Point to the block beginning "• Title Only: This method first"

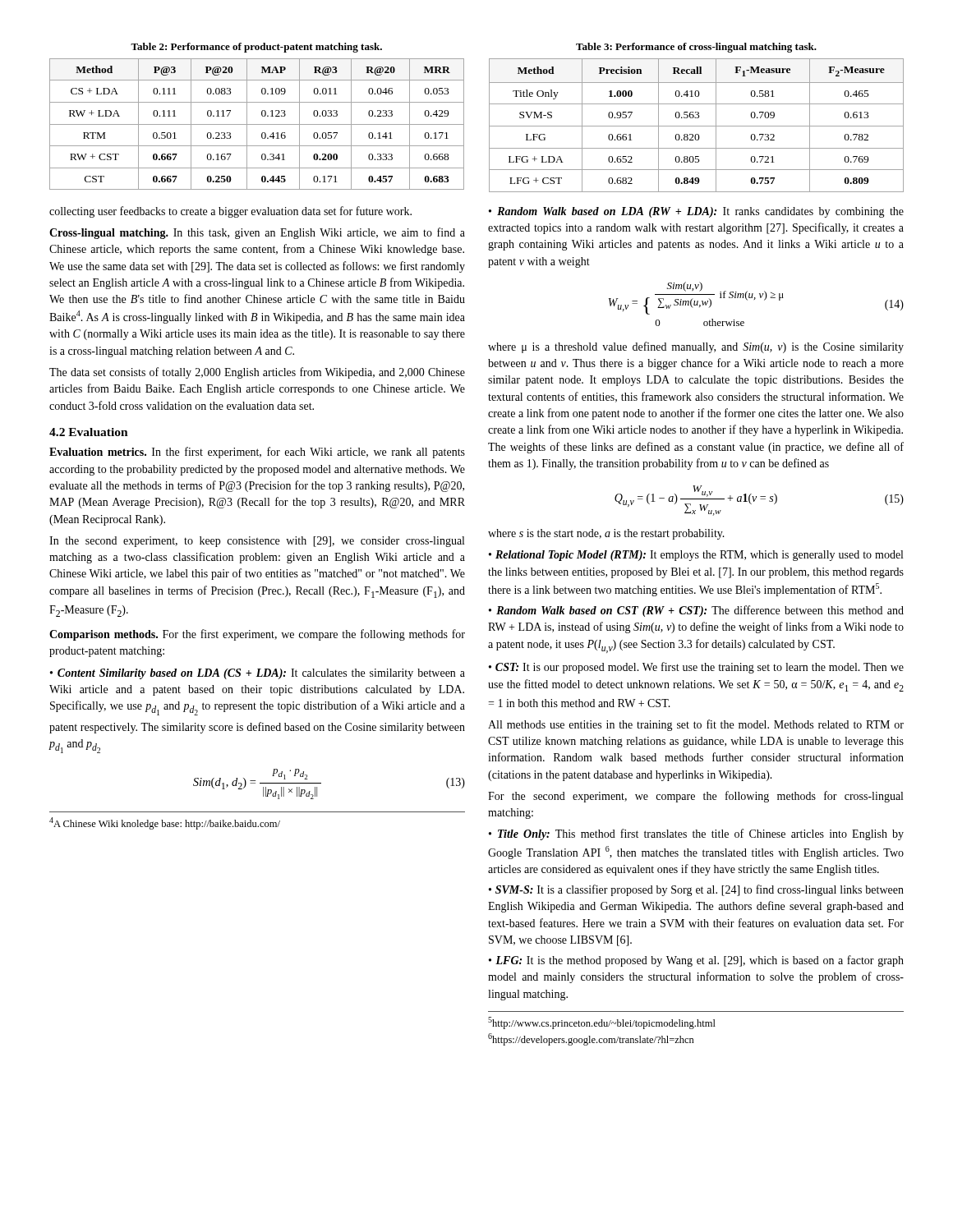tap(696, 852)
